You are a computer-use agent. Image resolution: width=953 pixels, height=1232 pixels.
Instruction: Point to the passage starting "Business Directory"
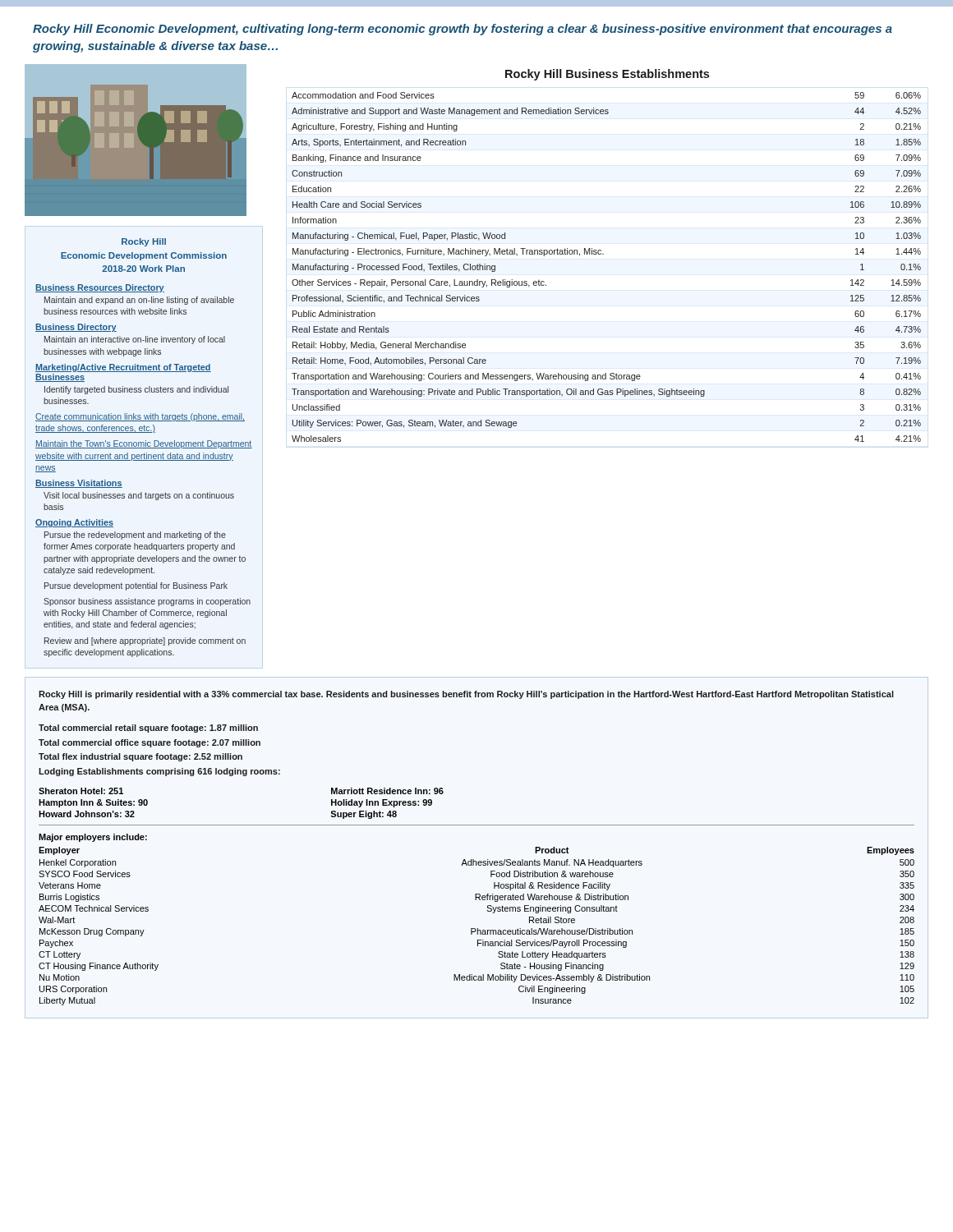pos(76,327)
